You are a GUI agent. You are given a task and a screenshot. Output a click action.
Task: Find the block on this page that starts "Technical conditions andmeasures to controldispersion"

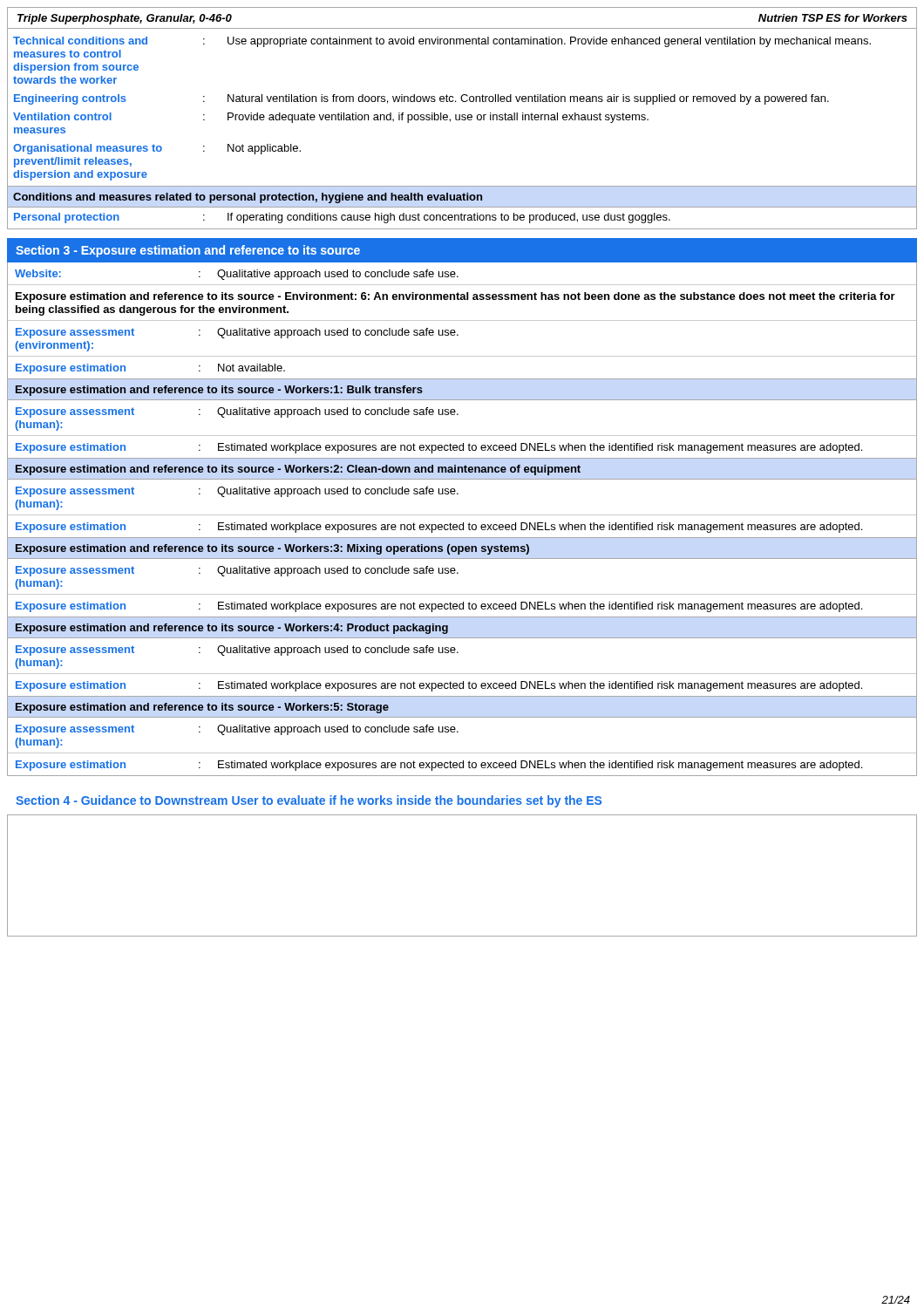[x=462, y=129]
